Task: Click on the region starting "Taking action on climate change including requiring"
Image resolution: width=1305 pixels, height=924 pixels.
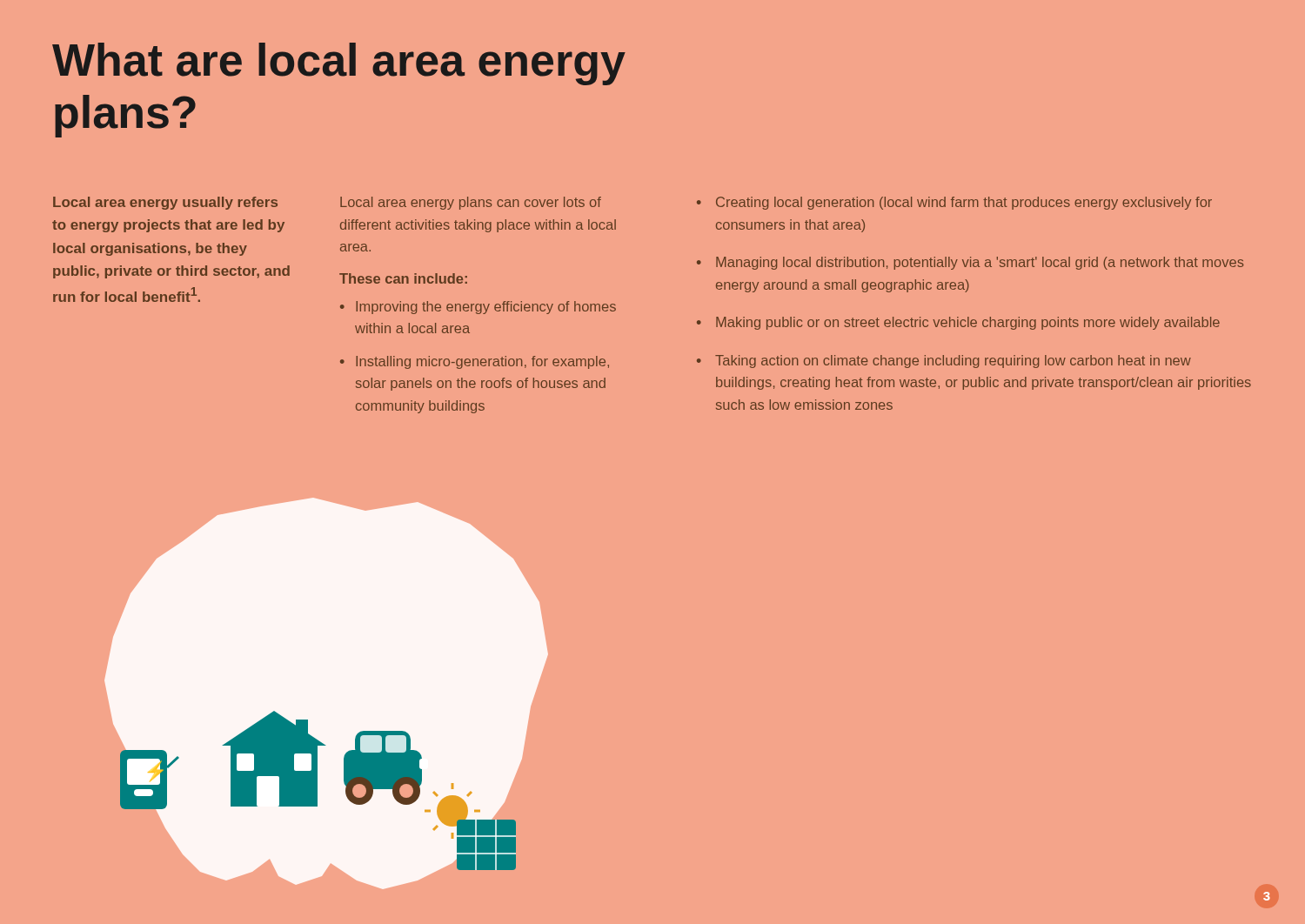Action: (983, 382)
